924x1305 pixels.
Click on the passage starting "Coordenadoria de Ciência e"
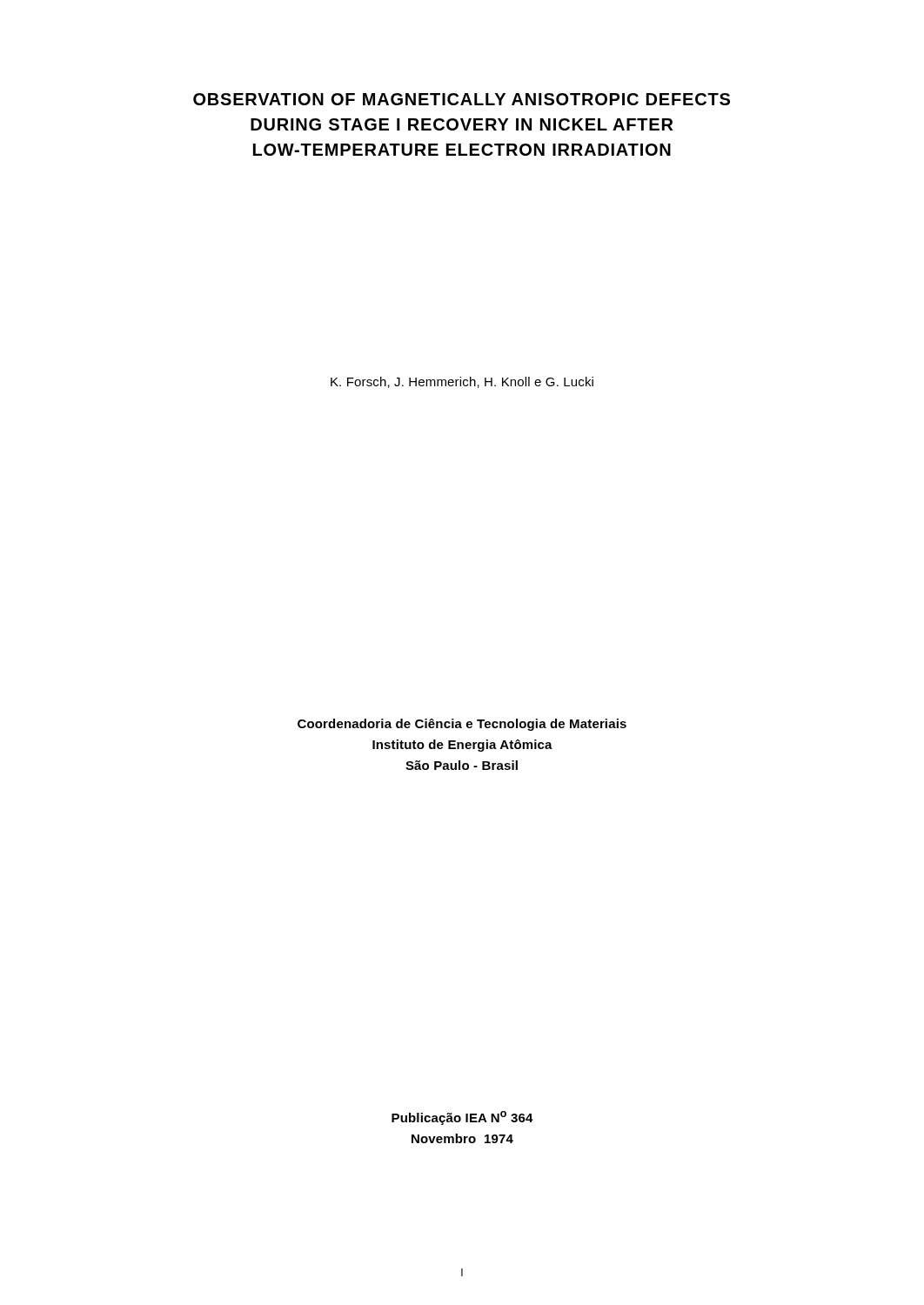click(x=462, y=745)
